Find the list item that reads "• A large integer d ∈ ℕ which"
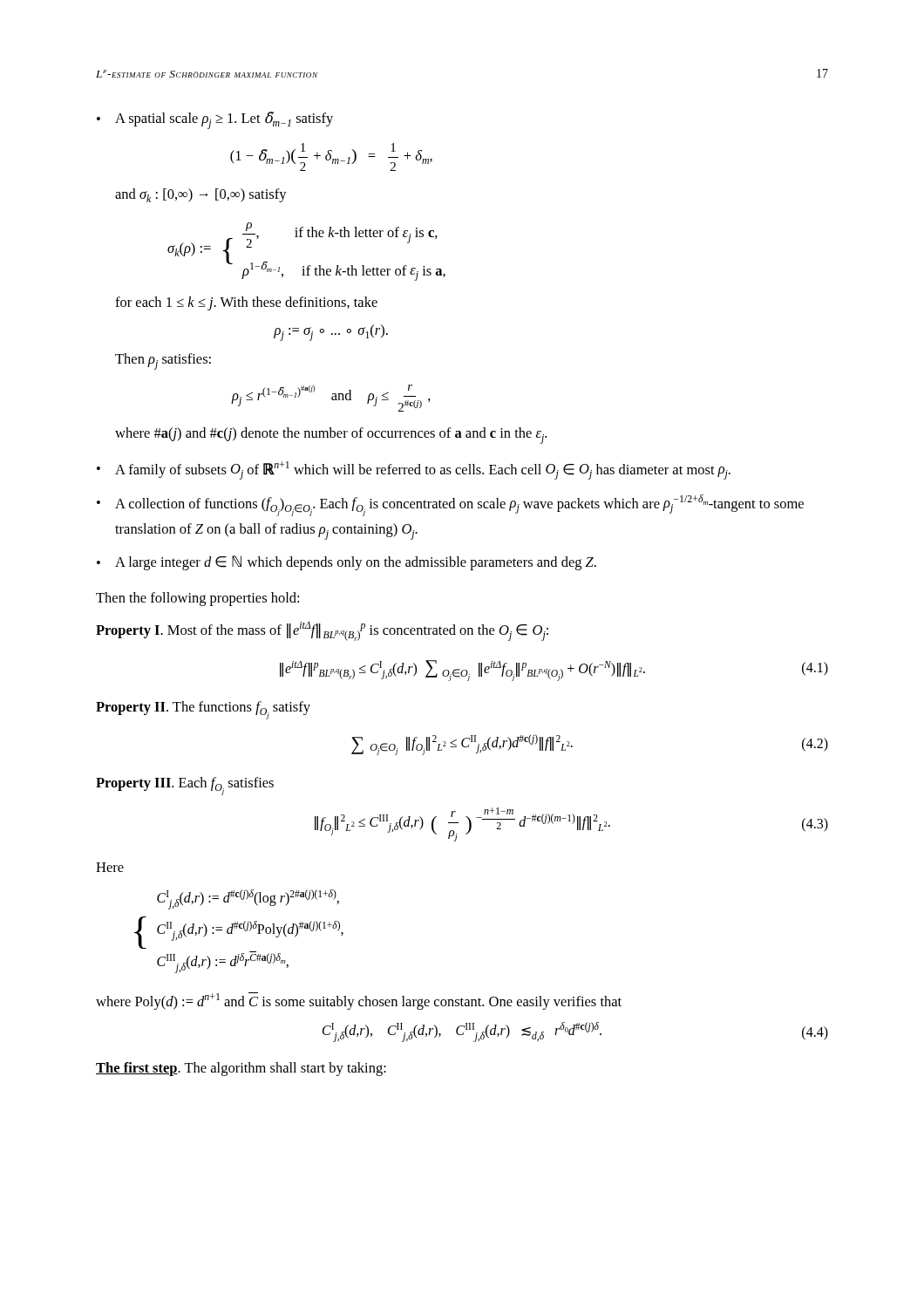This screenshot has width=924, height=1308. coord(346,563)
